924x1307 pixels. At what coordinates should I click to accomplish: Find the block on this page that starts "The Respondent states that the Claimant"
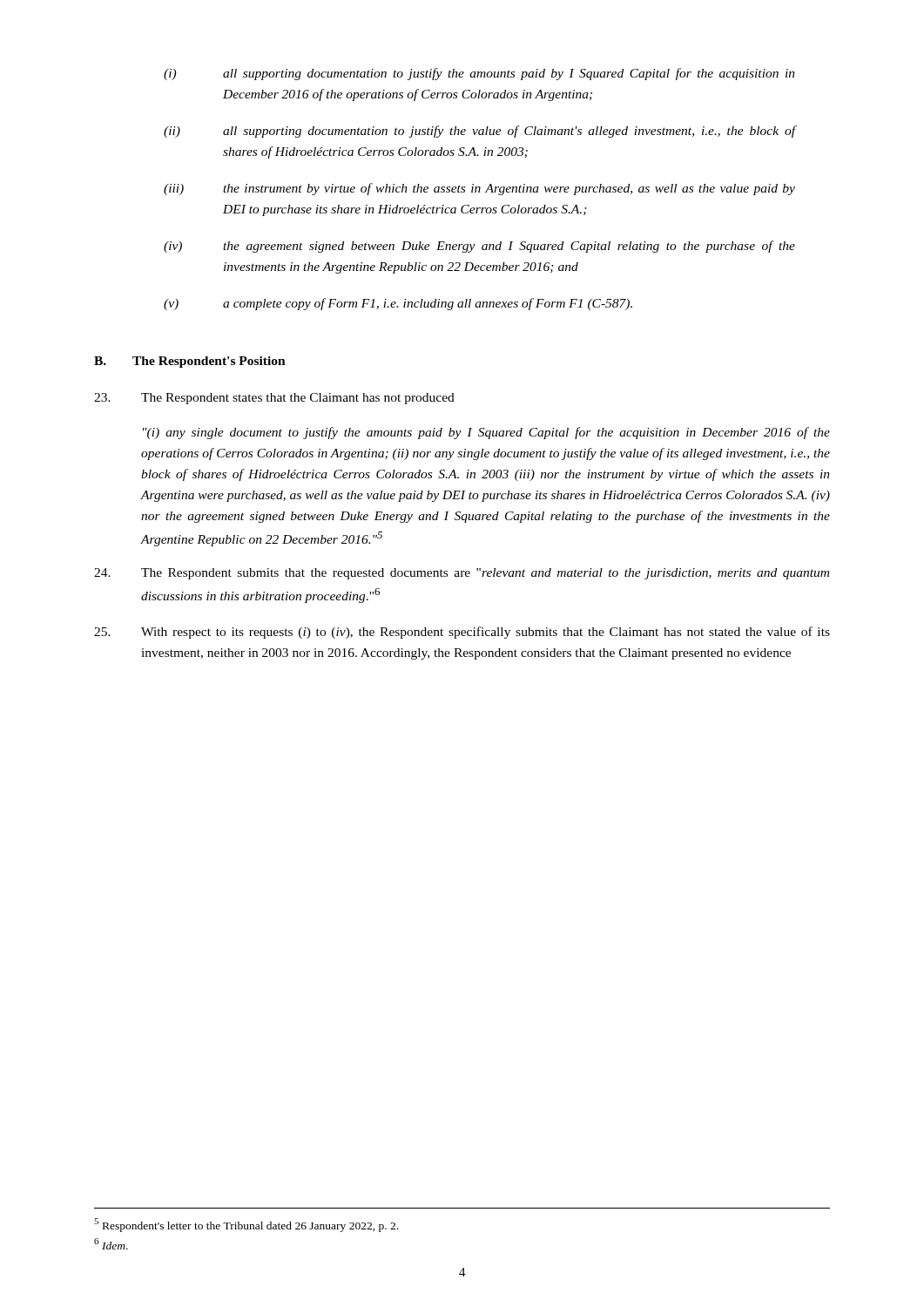[462, 397]
